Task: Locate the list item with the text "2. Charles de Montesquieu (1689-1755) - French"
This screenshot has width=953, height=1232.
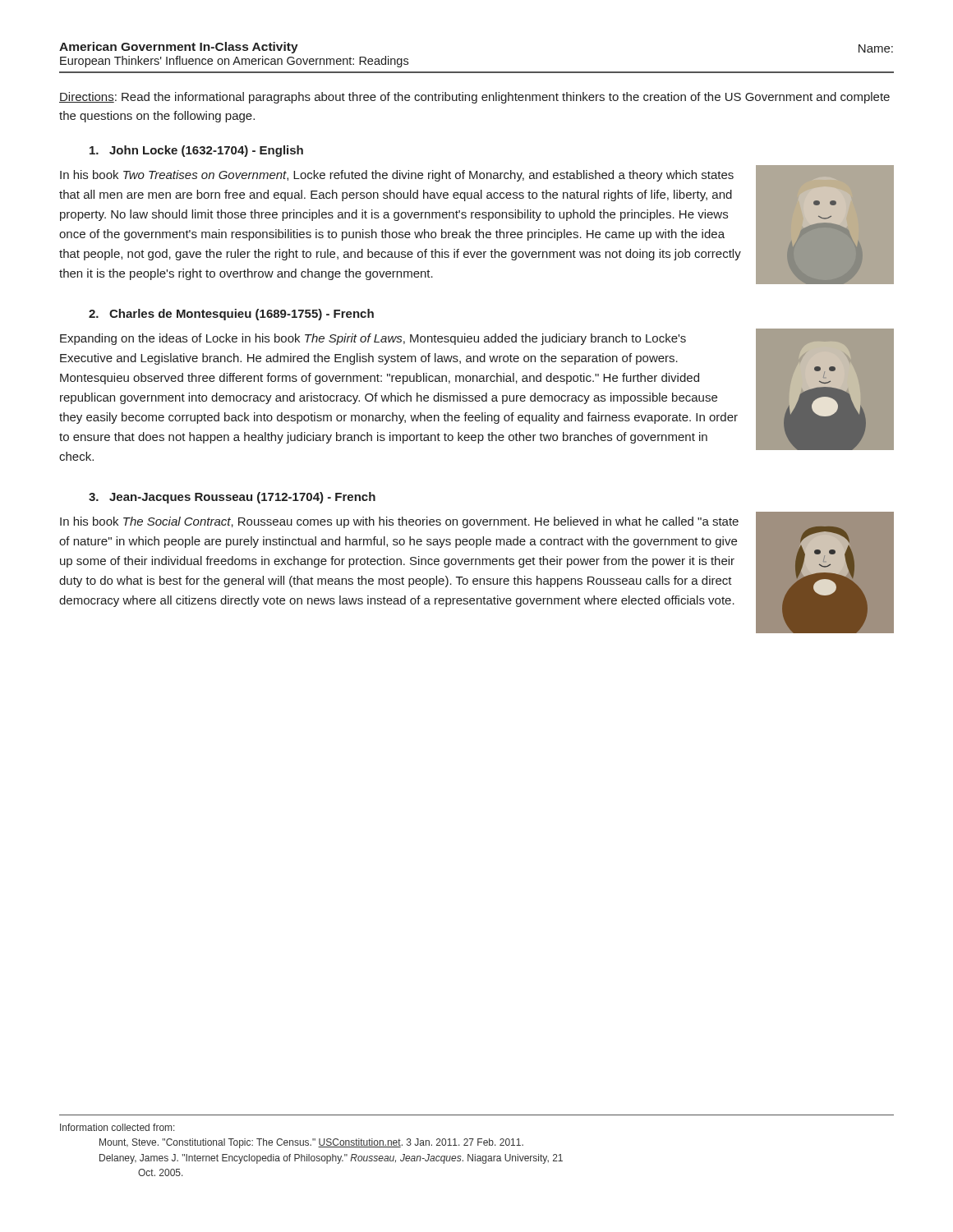Action: [x=232, y=313]
